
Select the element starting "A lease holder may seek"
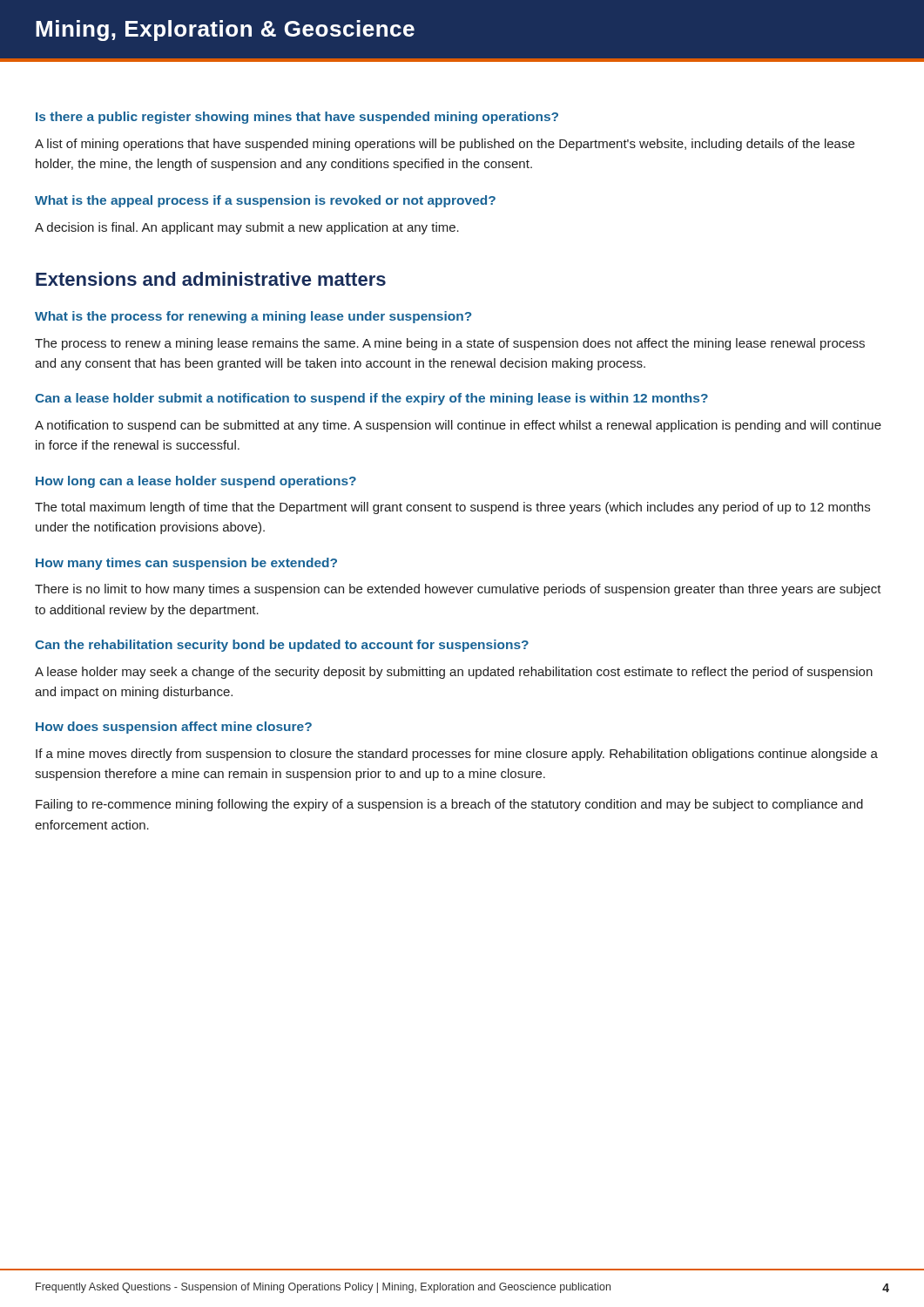pos(454,681)
